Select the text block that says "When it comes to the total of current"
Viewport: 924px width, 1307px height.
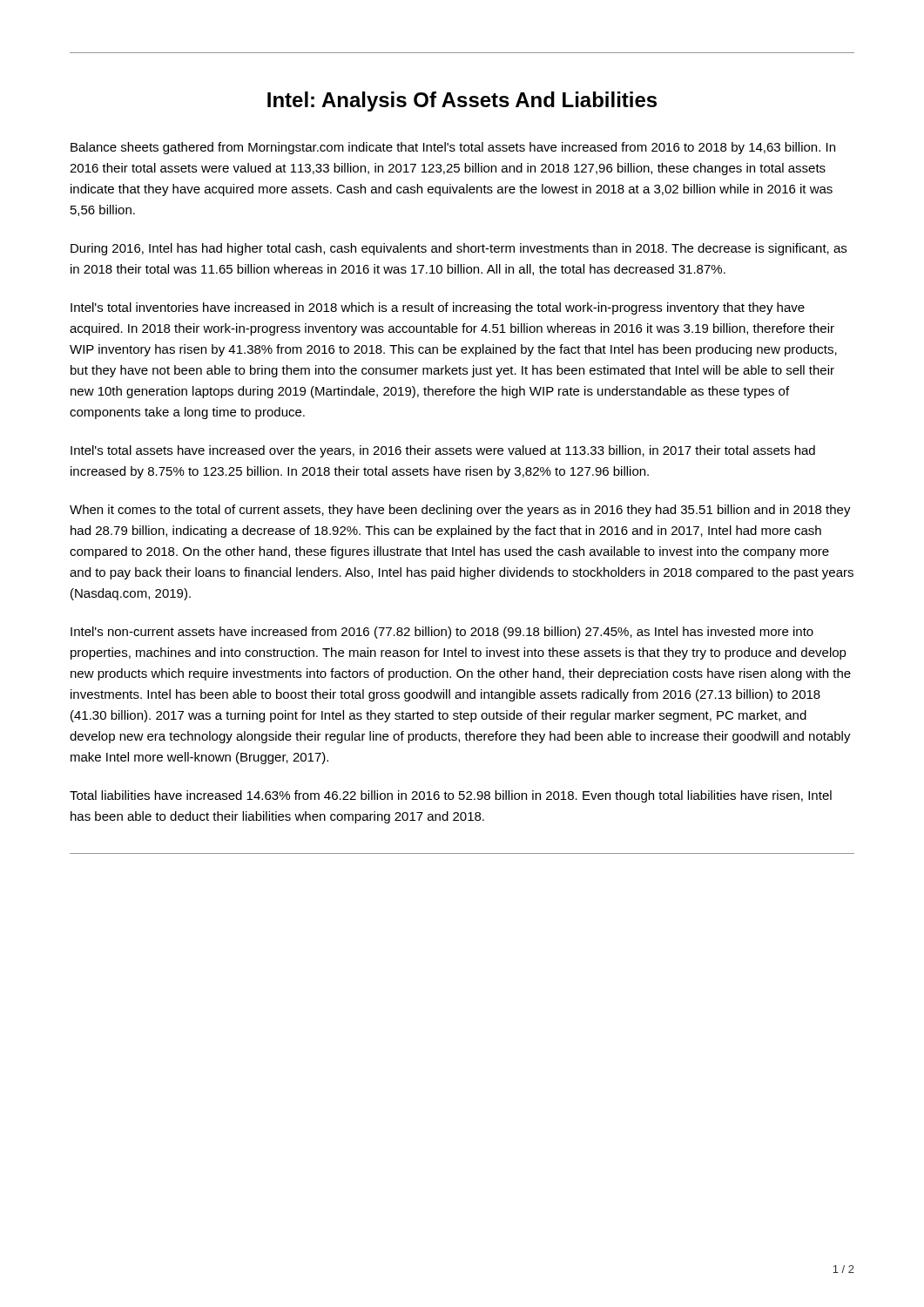click(x=462, y=551)
